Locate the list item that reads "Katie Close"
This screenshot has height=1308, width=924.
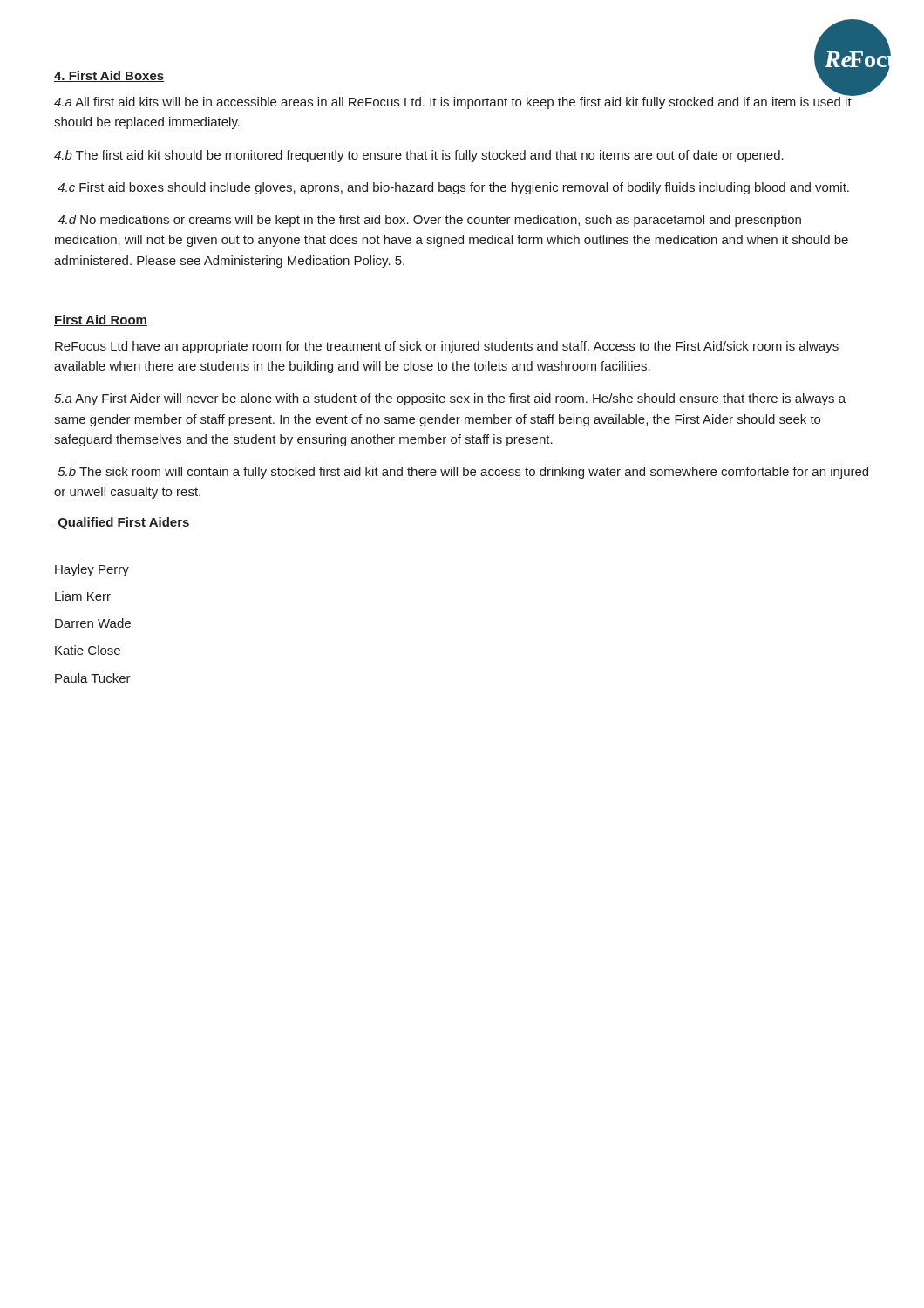coord(88,650)
